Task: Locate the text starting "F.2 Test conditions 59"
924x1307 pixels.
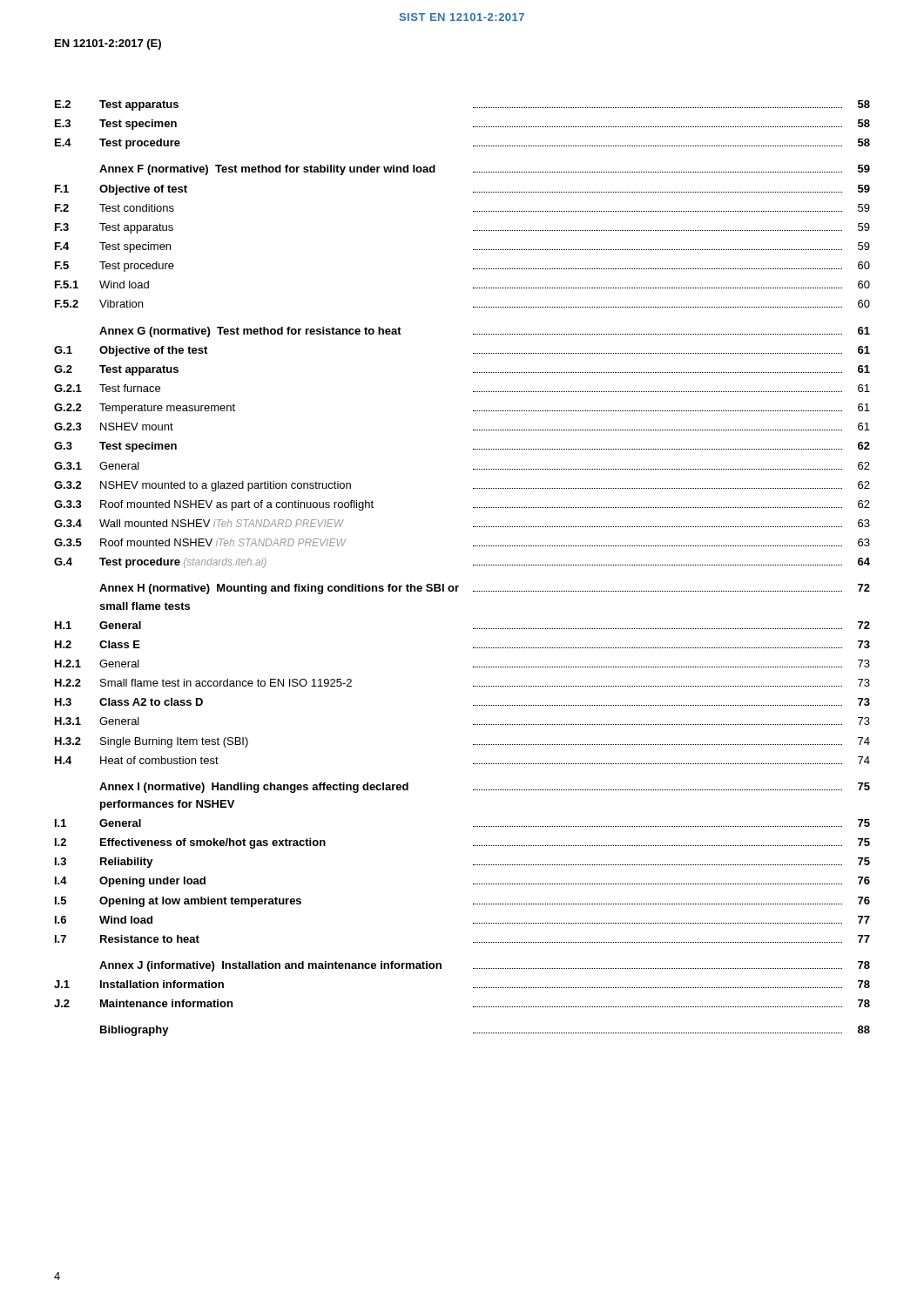Action: (462, 208)
